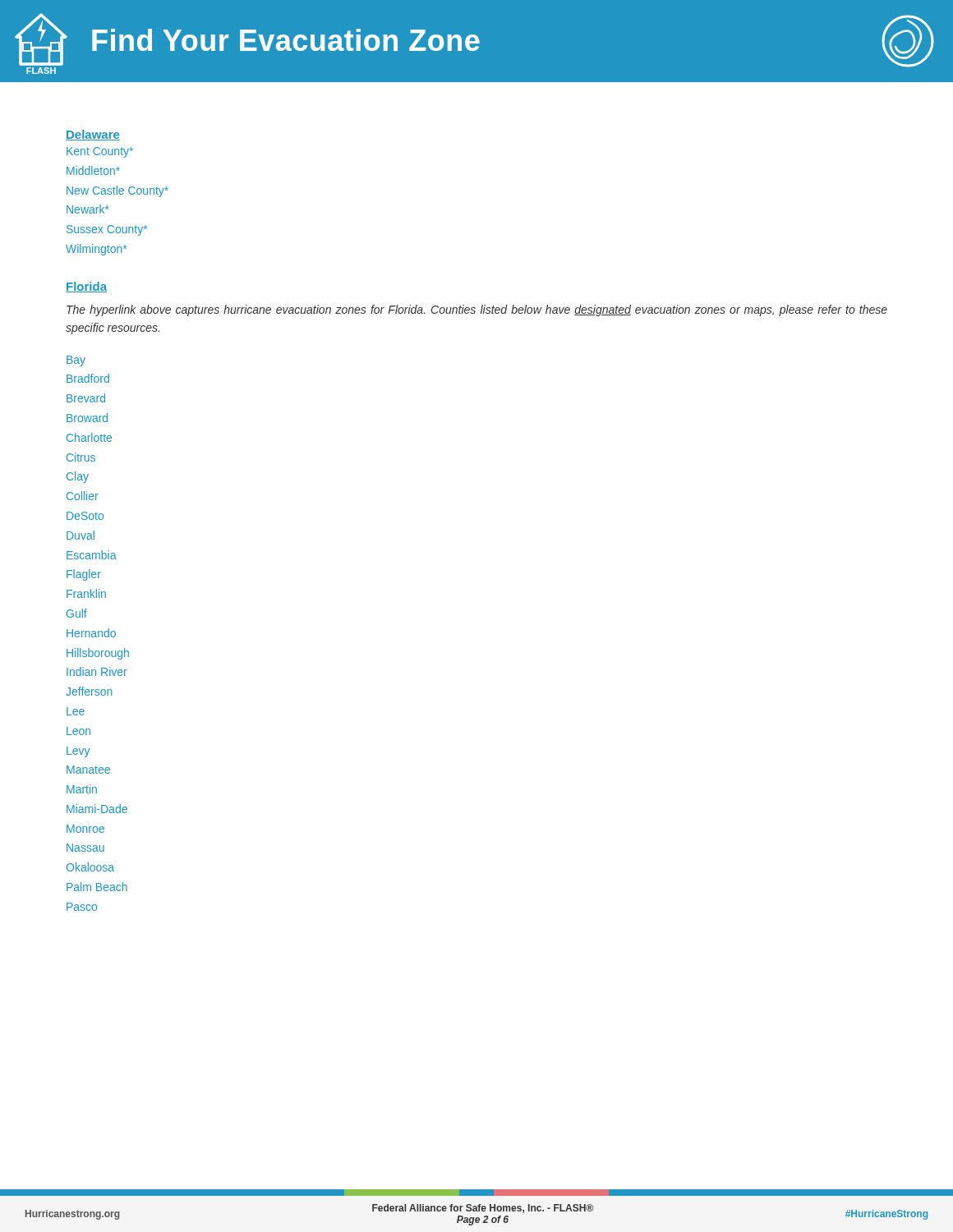Find "Indian River" on this page

tap(96, 672)
